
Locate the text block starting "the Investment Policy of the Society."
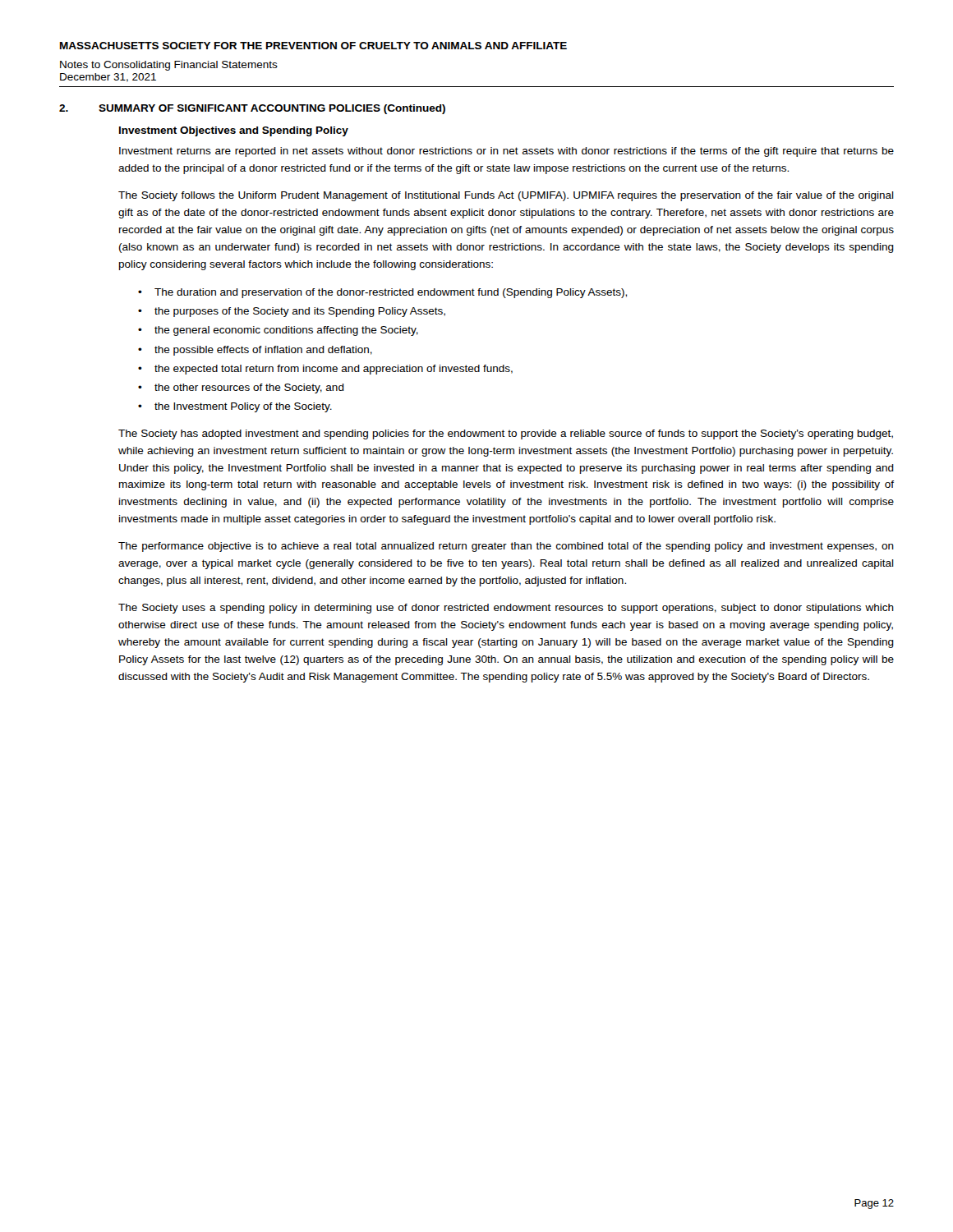243,407
